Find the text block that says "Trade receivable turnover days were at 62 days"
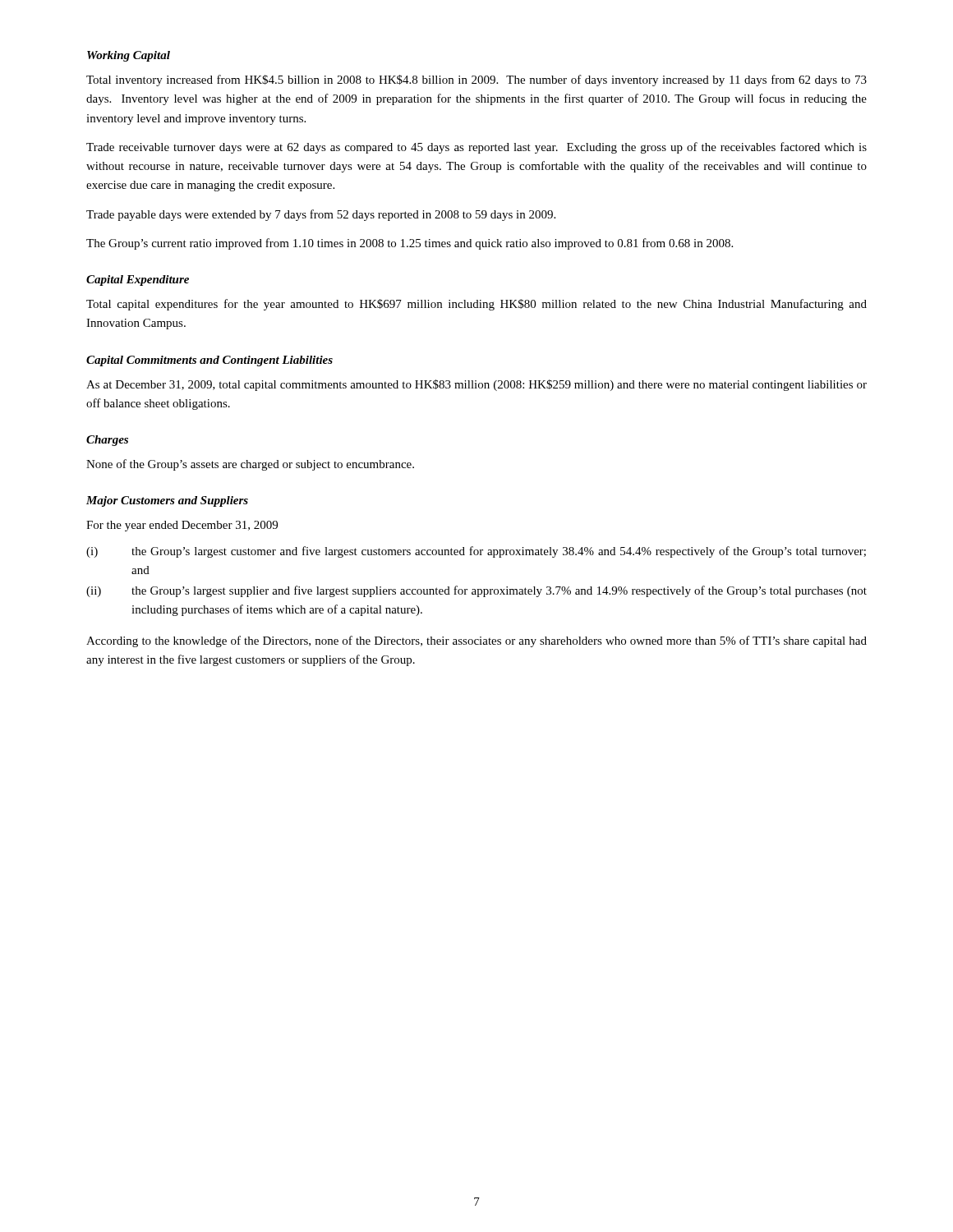This screenshot has width=953, height=1232. 476,166
